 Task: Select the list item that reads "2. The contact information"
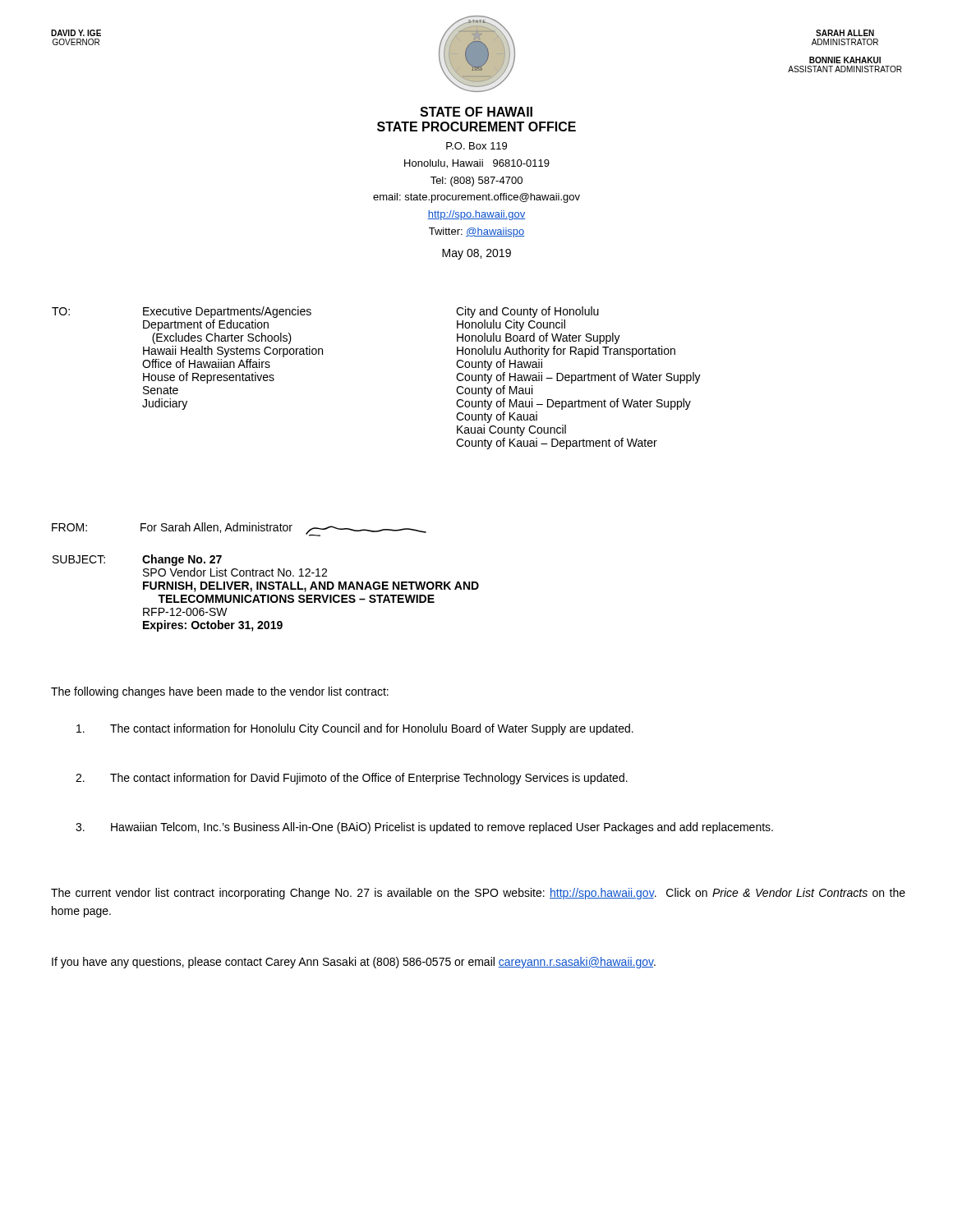click(x=478, y=778)
